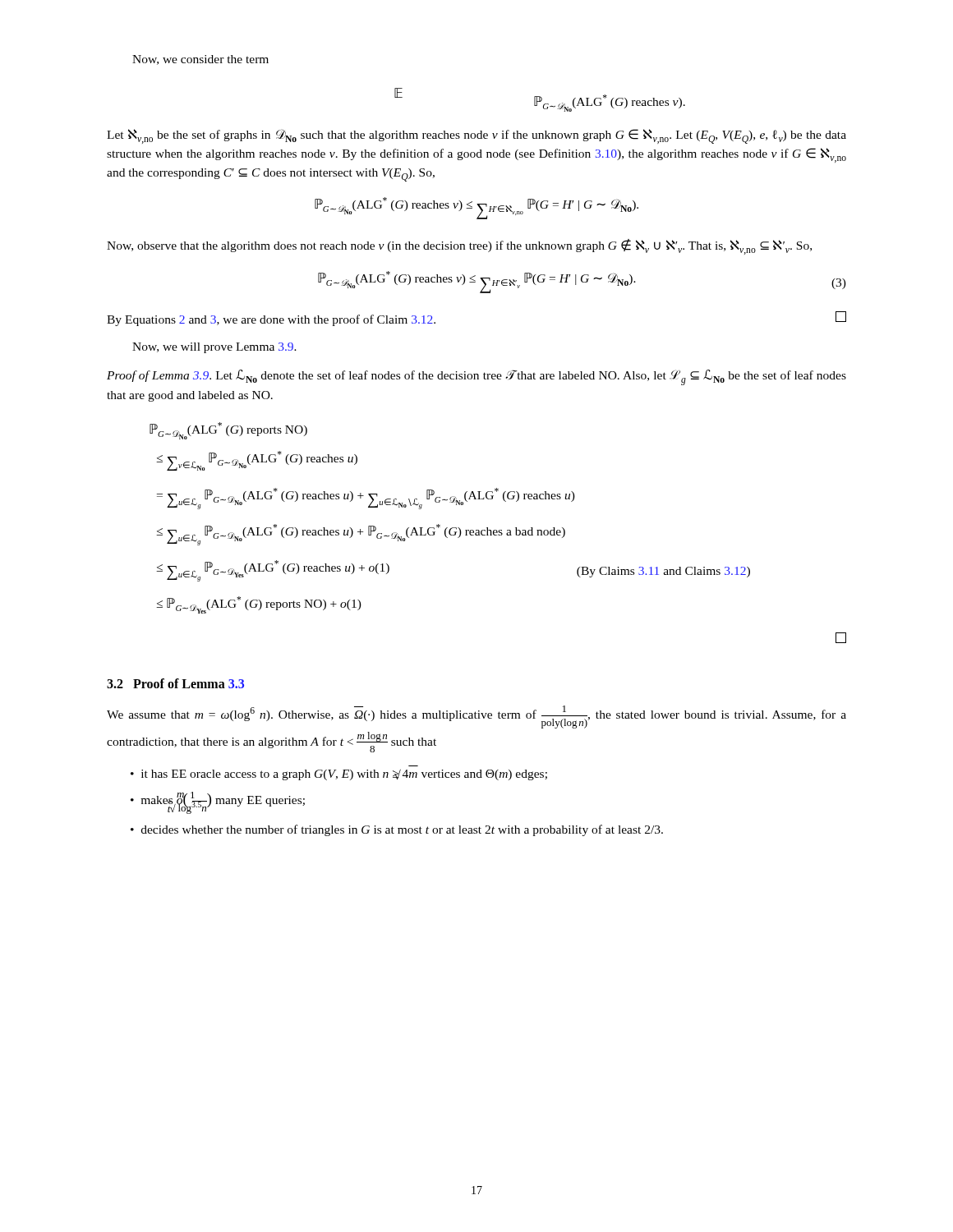Find the block on this page that starts "Proof of Lemma 3.9. Let"
The image size is (953, 1232).
(476, 385)
